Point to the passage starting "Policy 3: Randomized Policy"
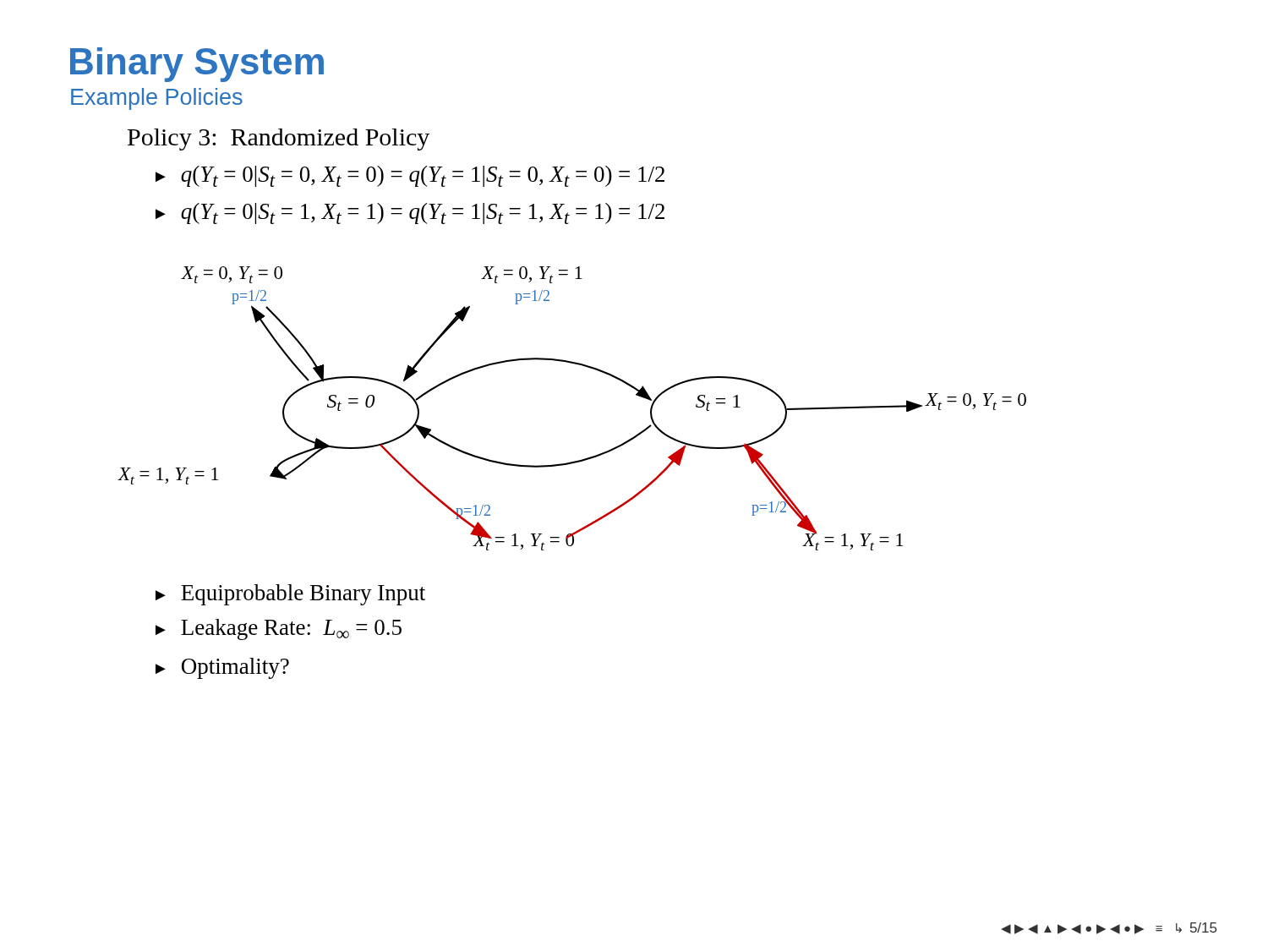 pos(278,137)
